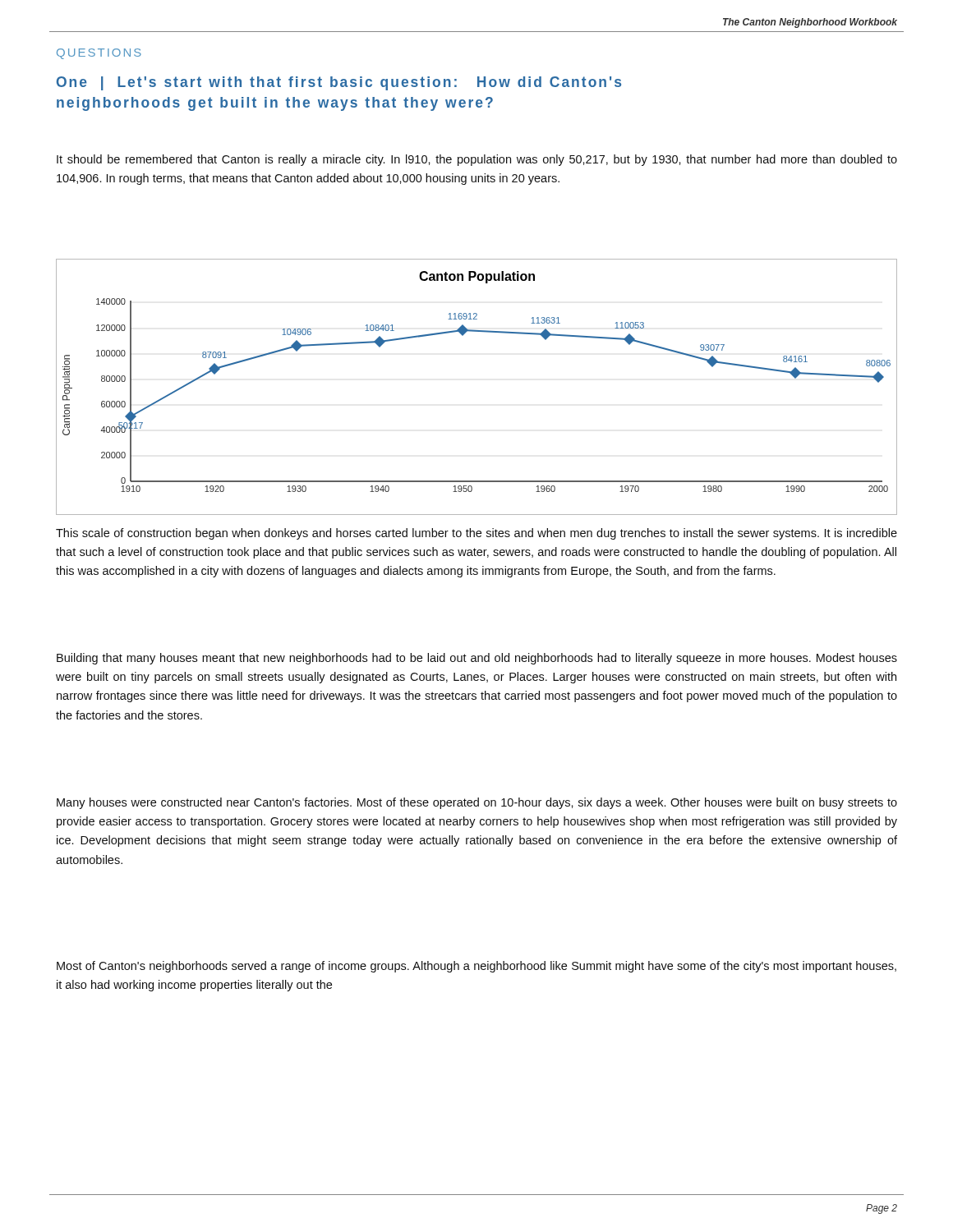
Task: Click on the region starting "It should be remembered that Canton"
Action: pyautogui.click(x=476, y=169)
